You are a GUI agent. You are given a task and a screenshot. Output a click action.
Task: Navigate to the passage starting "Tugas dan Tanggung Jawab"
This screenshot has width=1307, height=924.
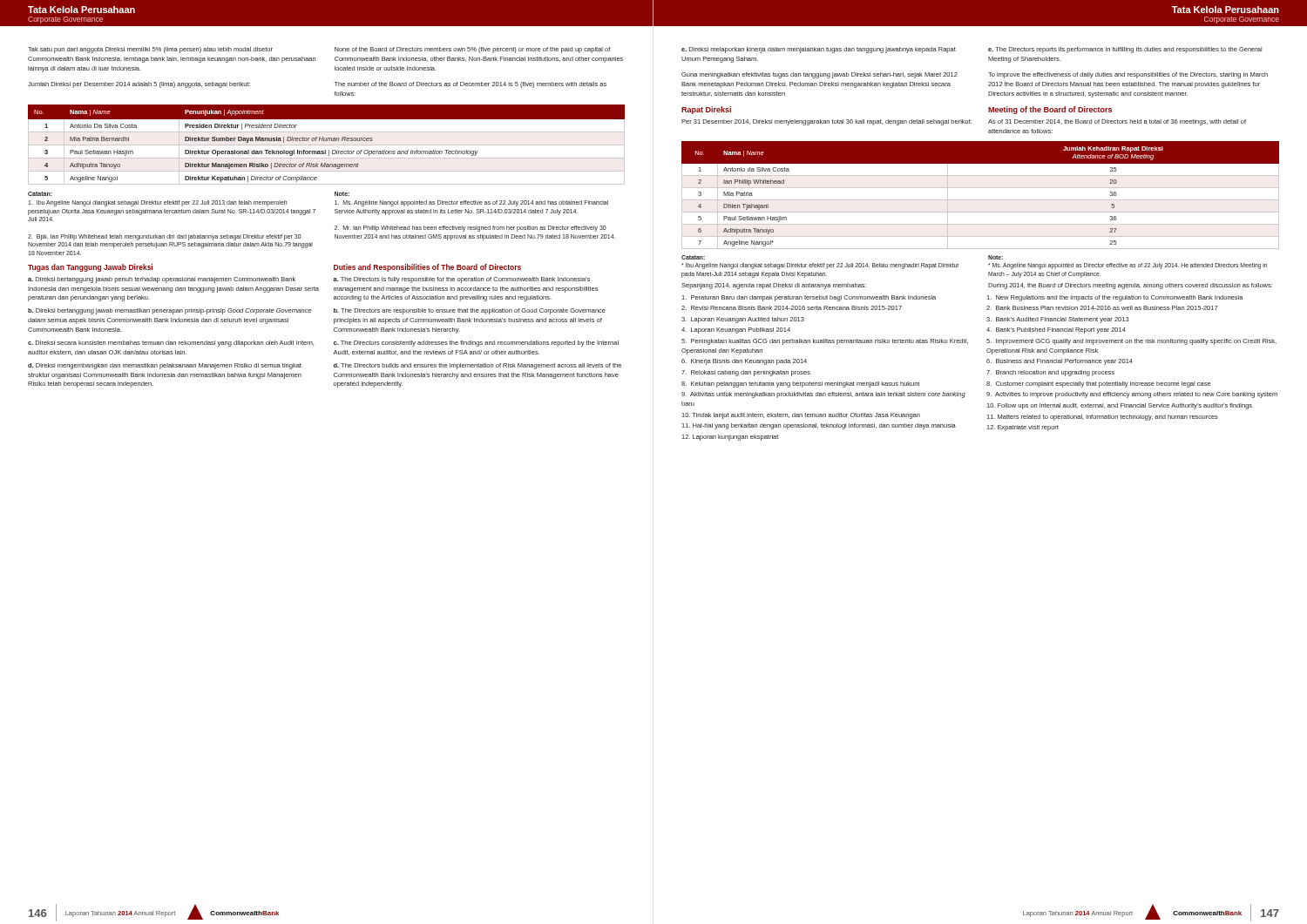(91, 267)
